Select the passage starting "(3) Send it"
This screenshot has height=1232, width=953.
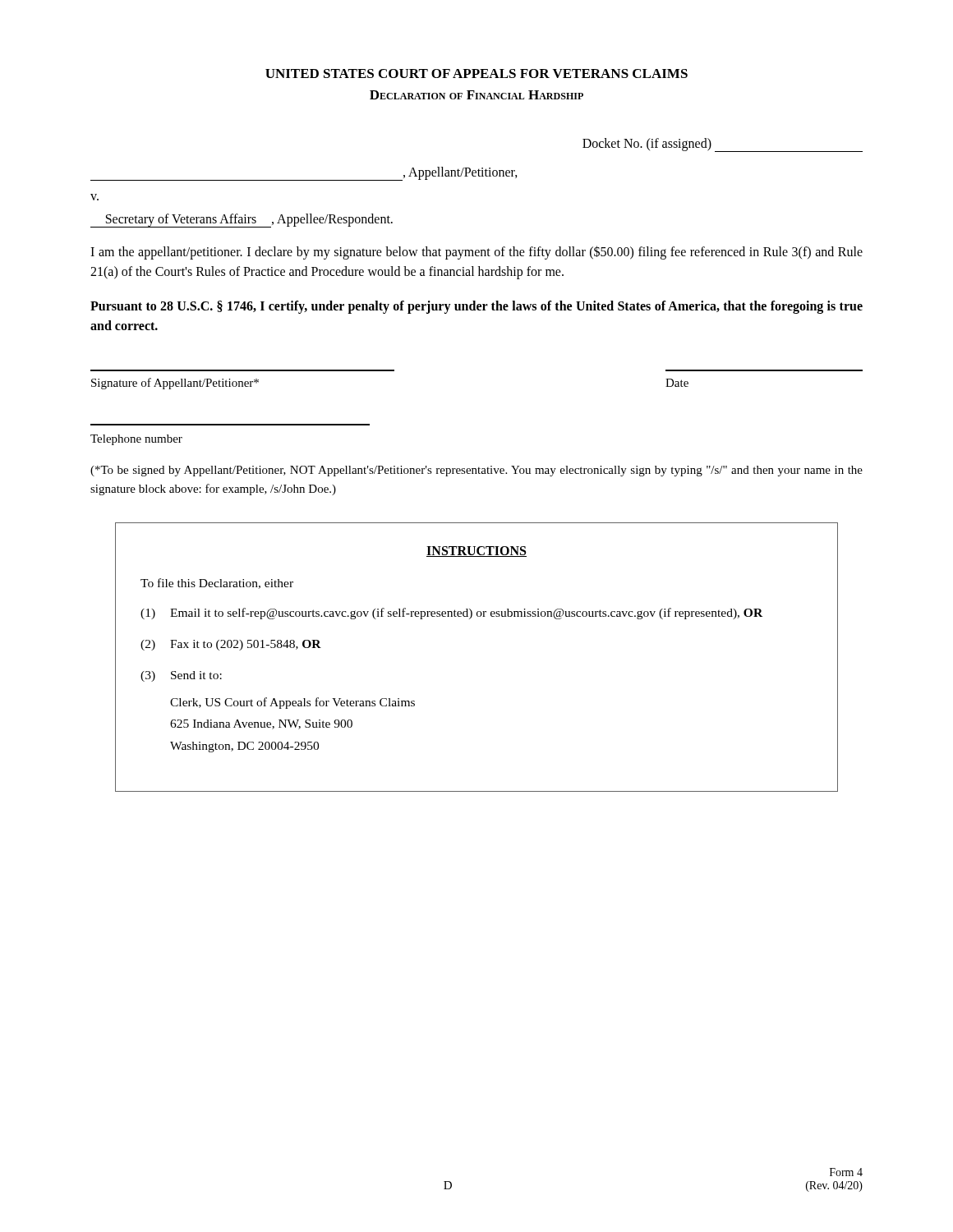point(181,676)
